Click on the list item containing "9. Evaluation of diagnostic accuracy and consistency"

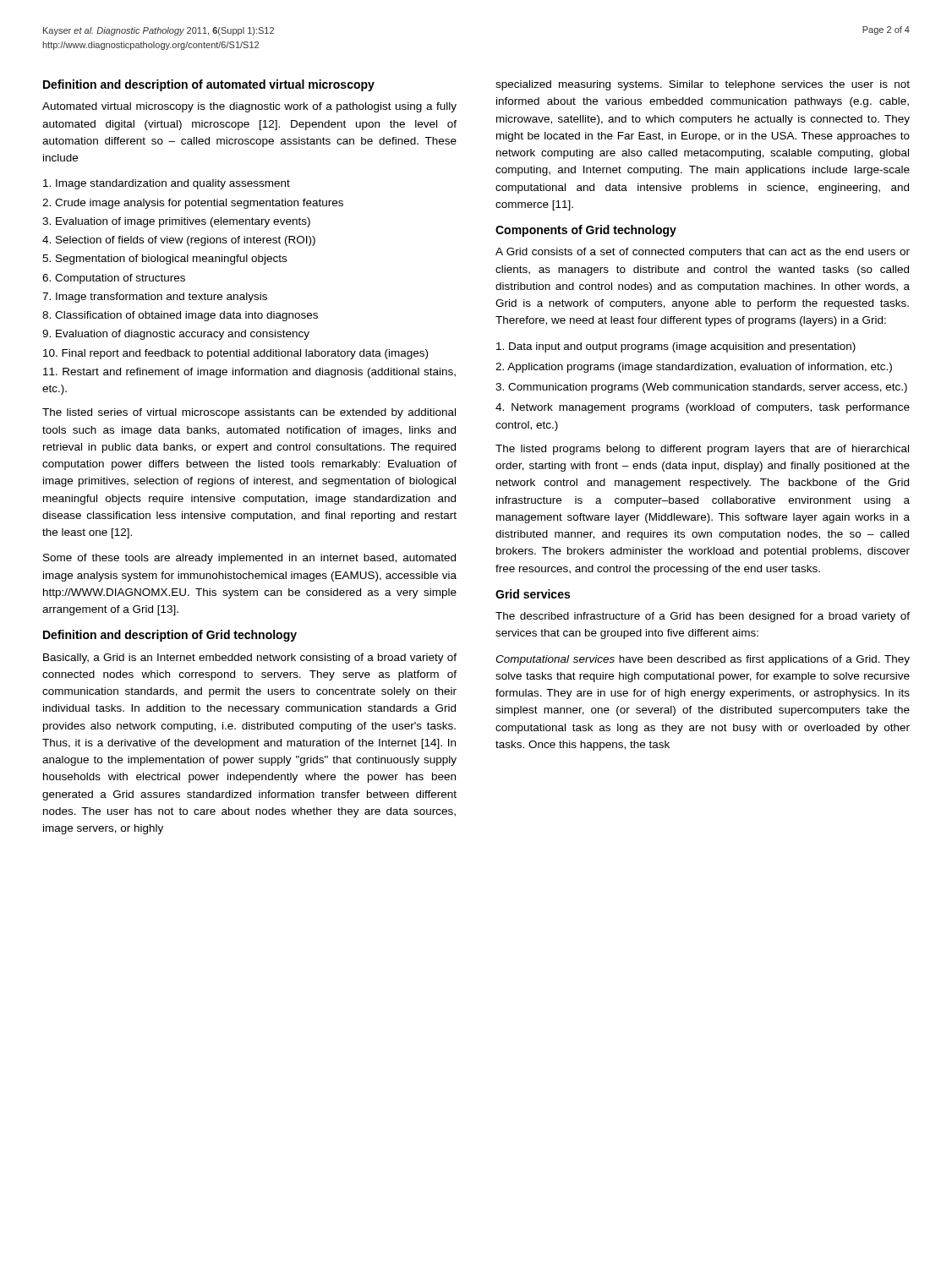(x=176, y=334)
